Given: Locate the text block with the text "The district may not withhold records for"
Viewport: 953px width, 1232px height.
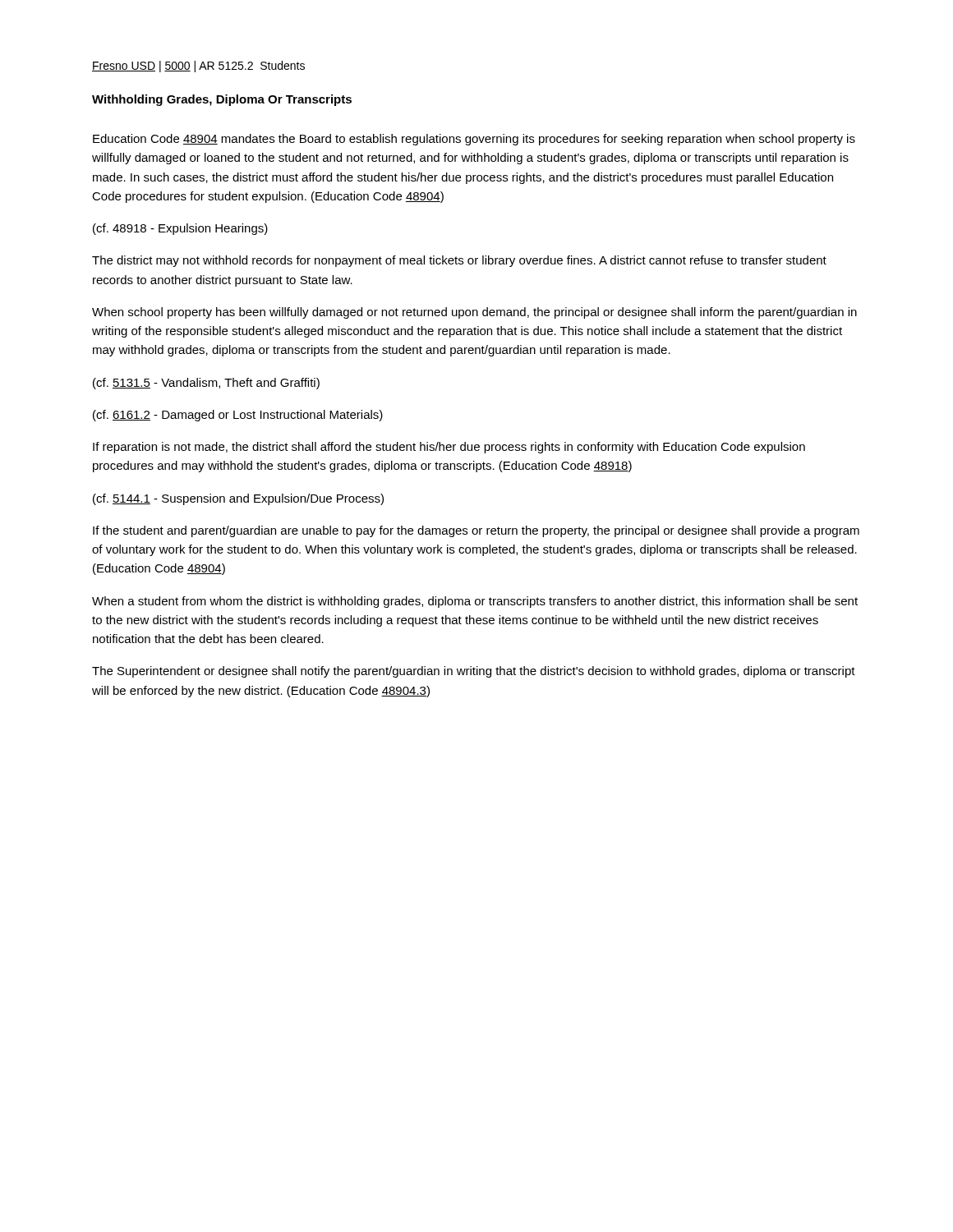Looking at the screenshot, I should click(459, 270).
